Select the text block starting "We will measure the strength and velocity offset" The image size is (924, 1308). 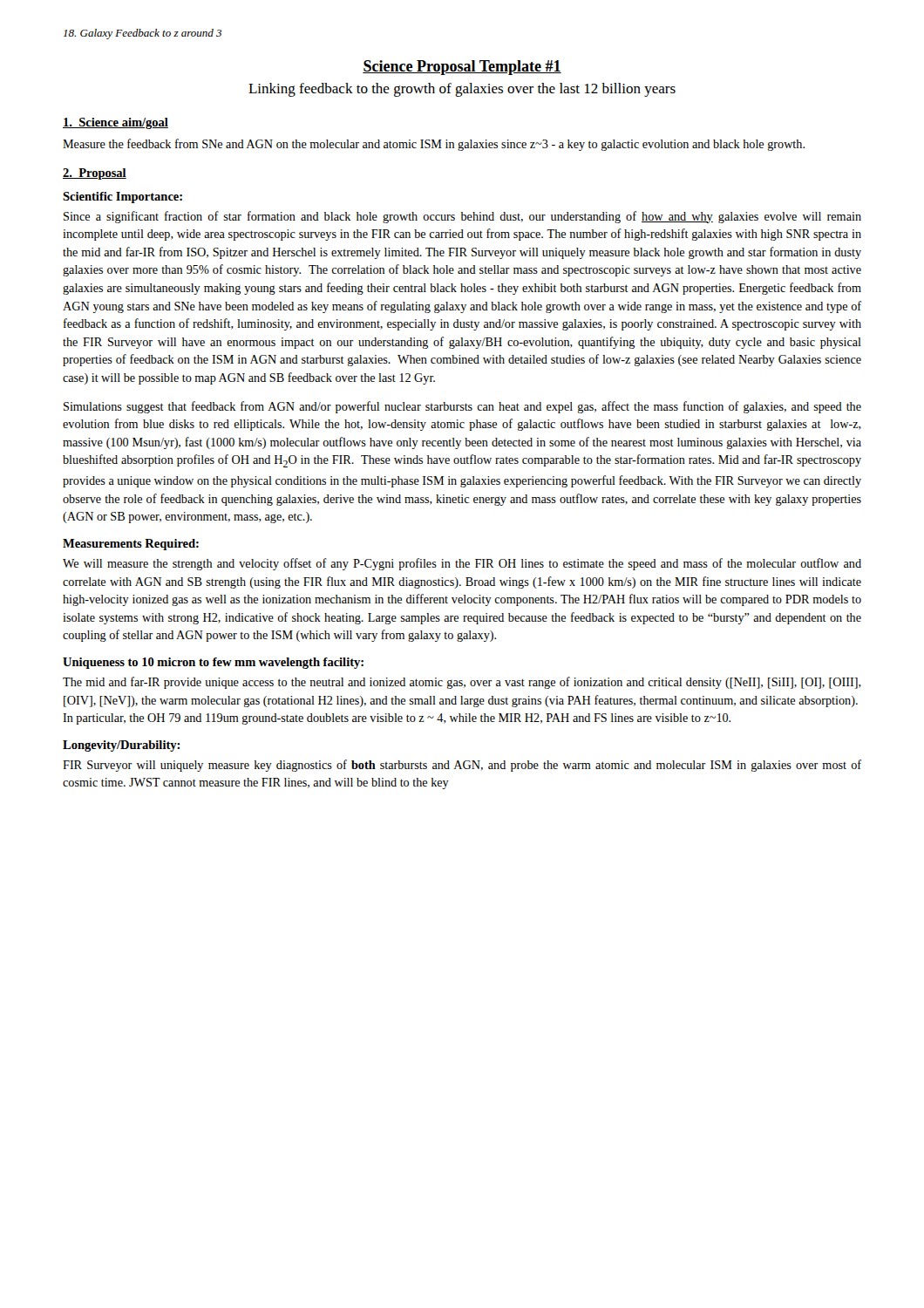coord(462,599)
